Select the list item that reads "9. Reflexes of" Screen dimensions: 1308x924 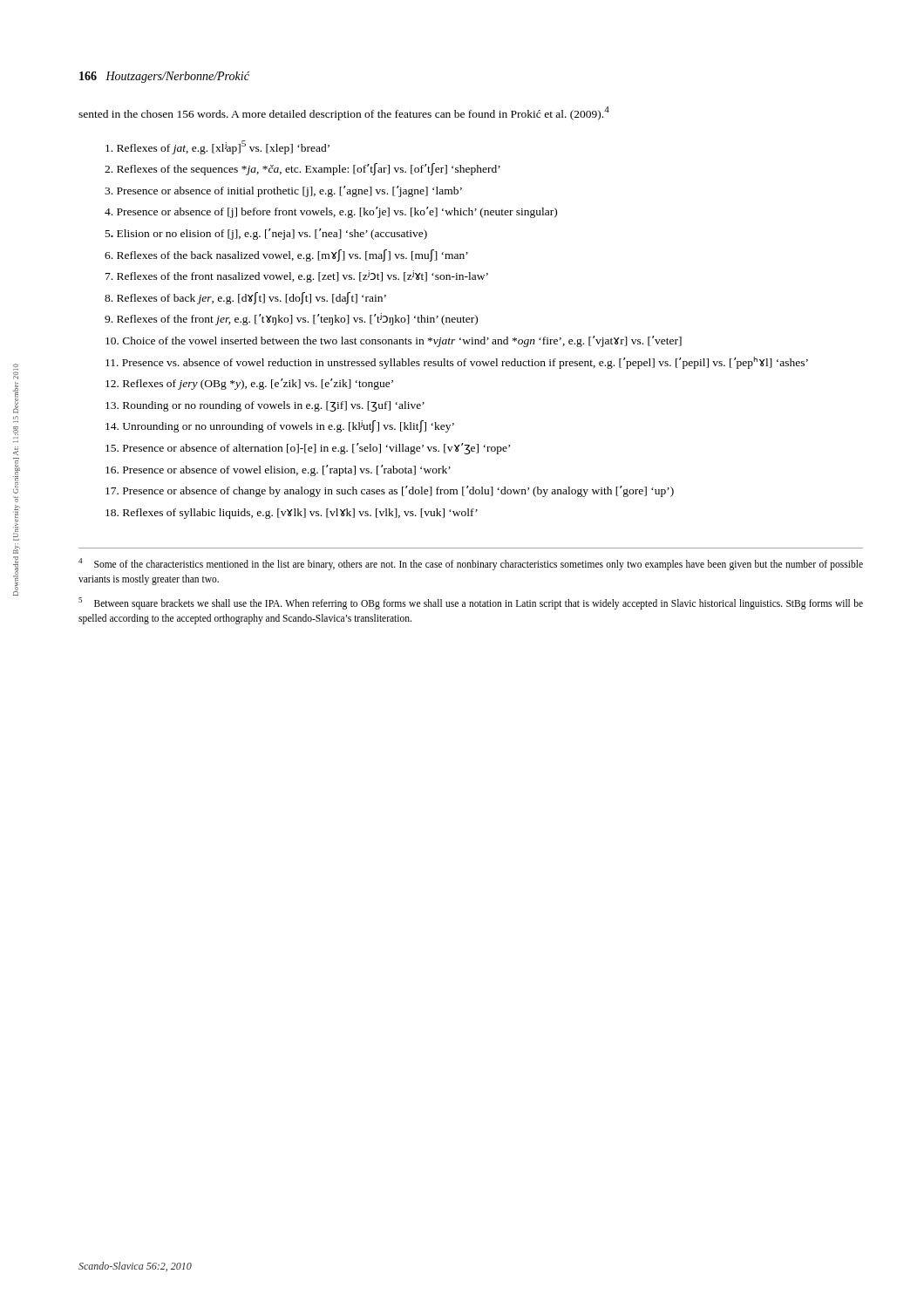coord(291,319)
